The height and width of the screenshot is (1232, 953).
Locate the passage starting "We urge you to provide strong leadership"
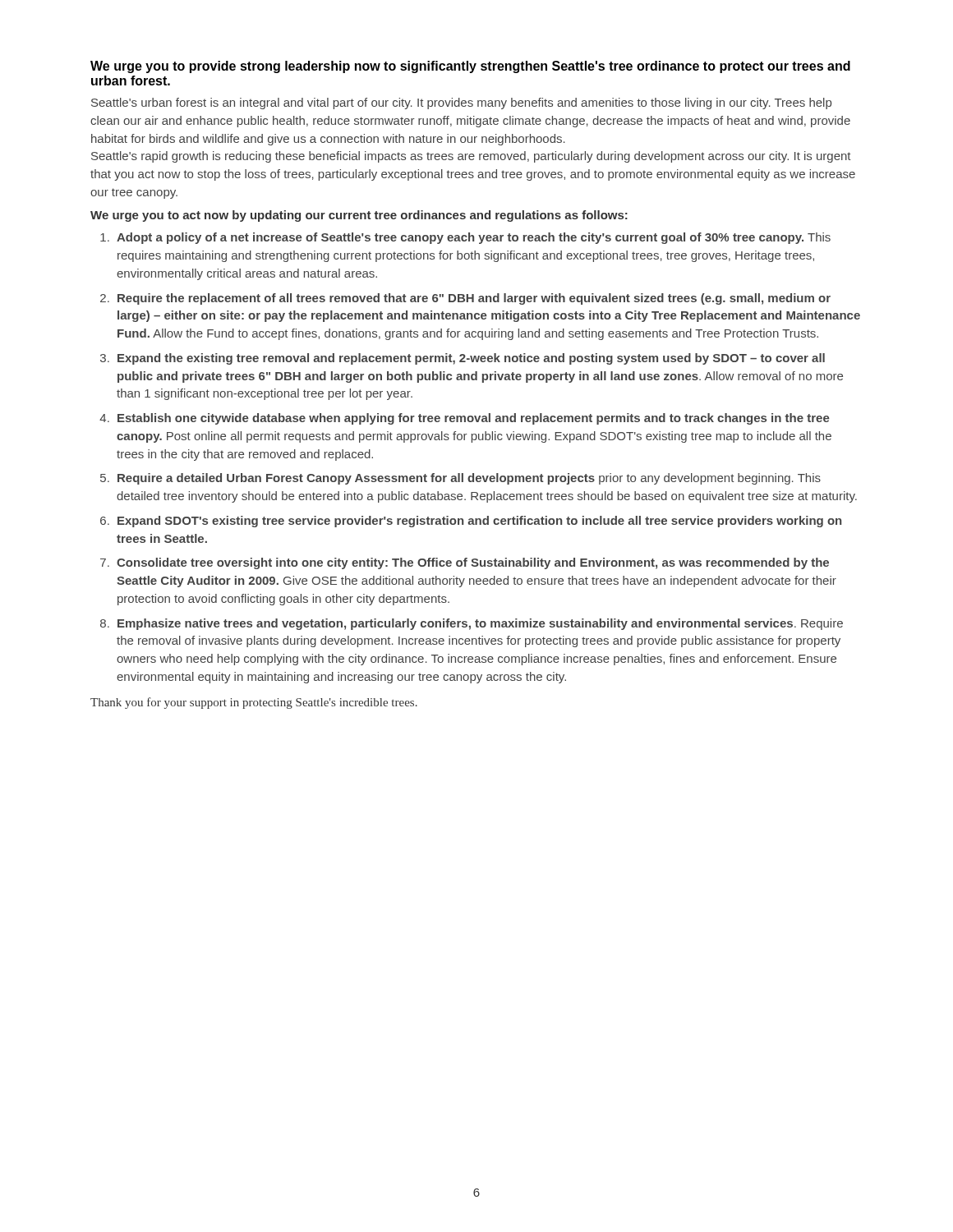(x=470, y=73)
